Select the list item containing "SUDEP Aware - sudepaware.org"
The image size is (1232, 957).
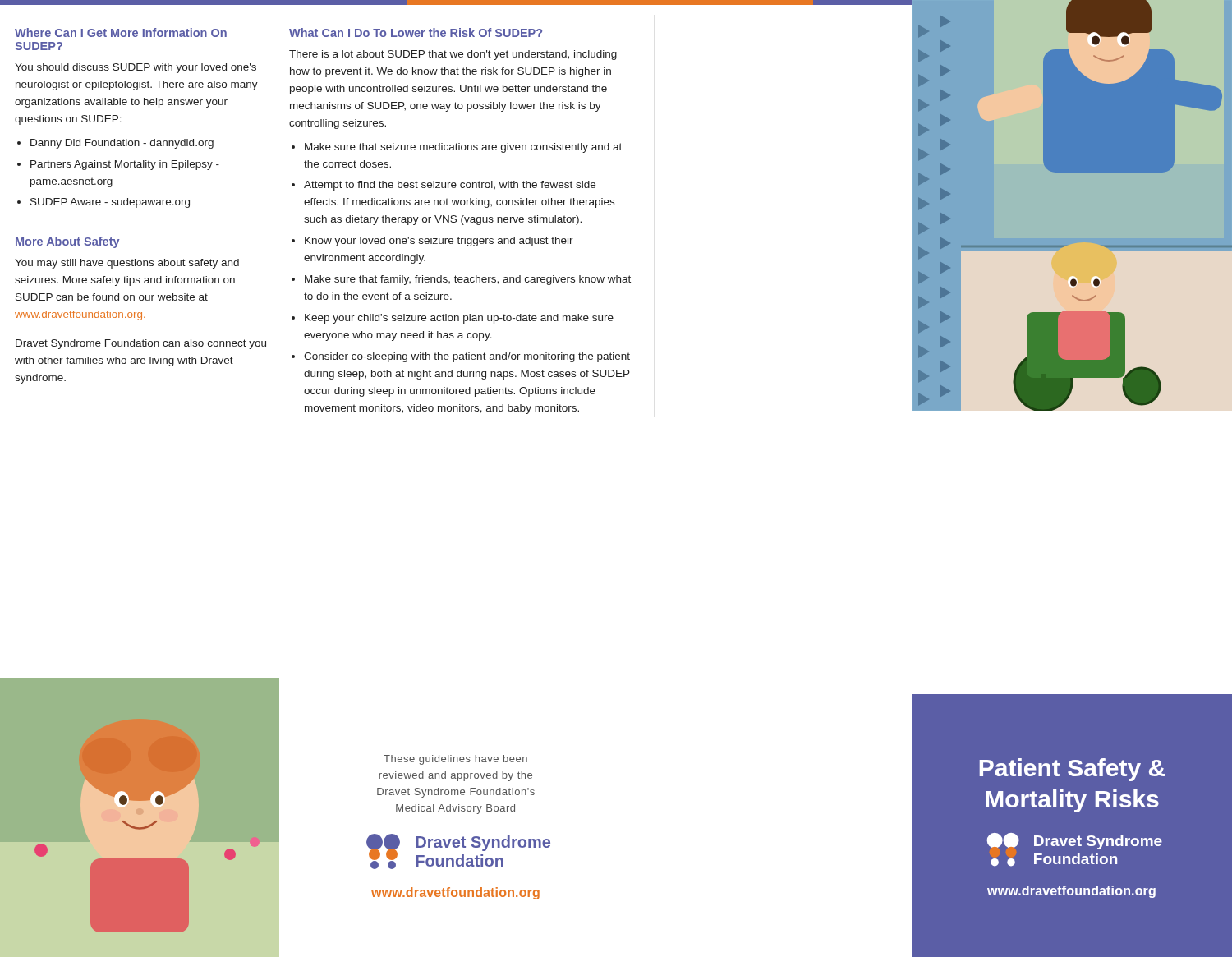click(x=110, y=202)
